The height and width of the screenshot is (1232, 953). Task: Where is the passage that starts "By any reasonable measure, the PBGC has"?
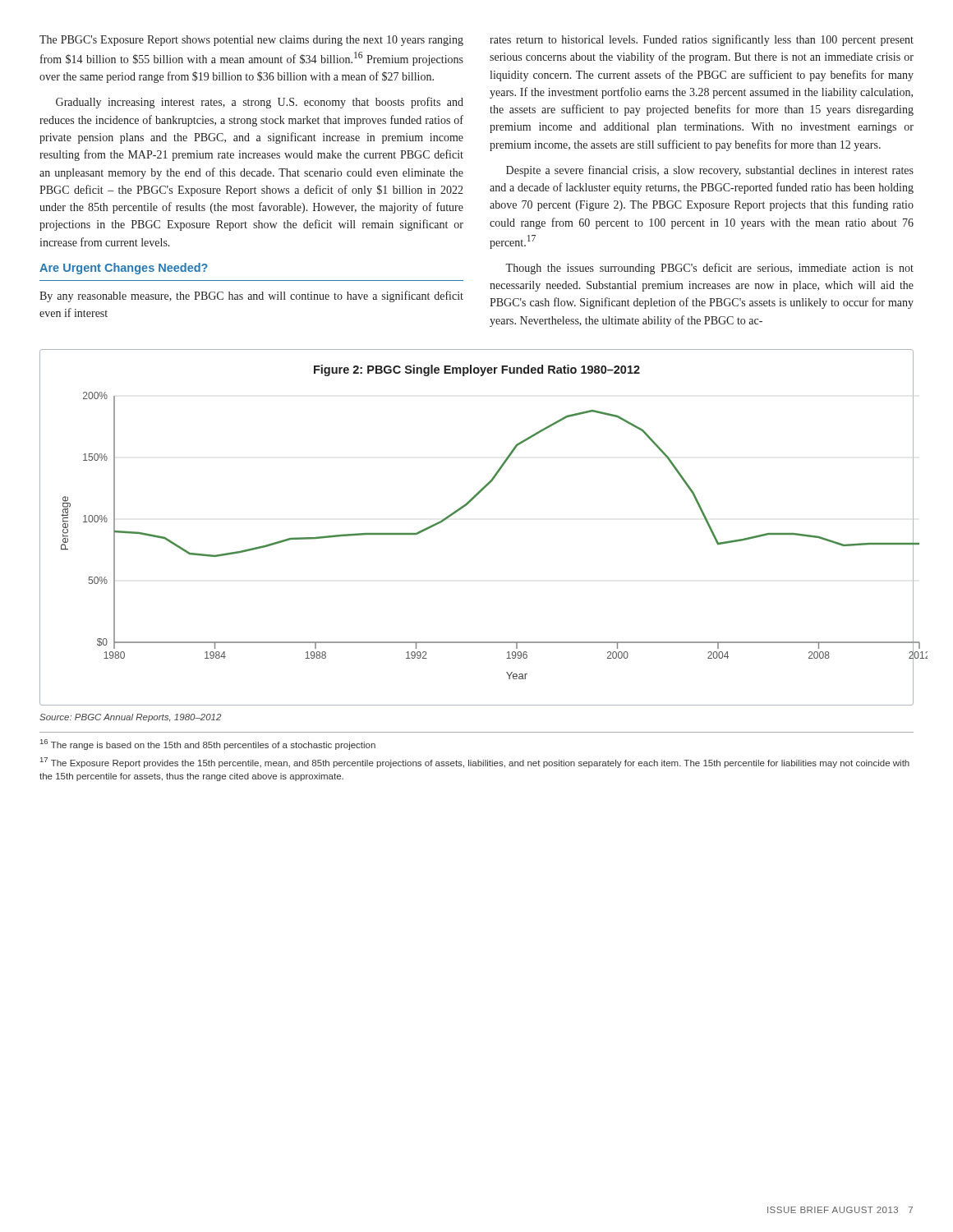click(x=251, y=305)
